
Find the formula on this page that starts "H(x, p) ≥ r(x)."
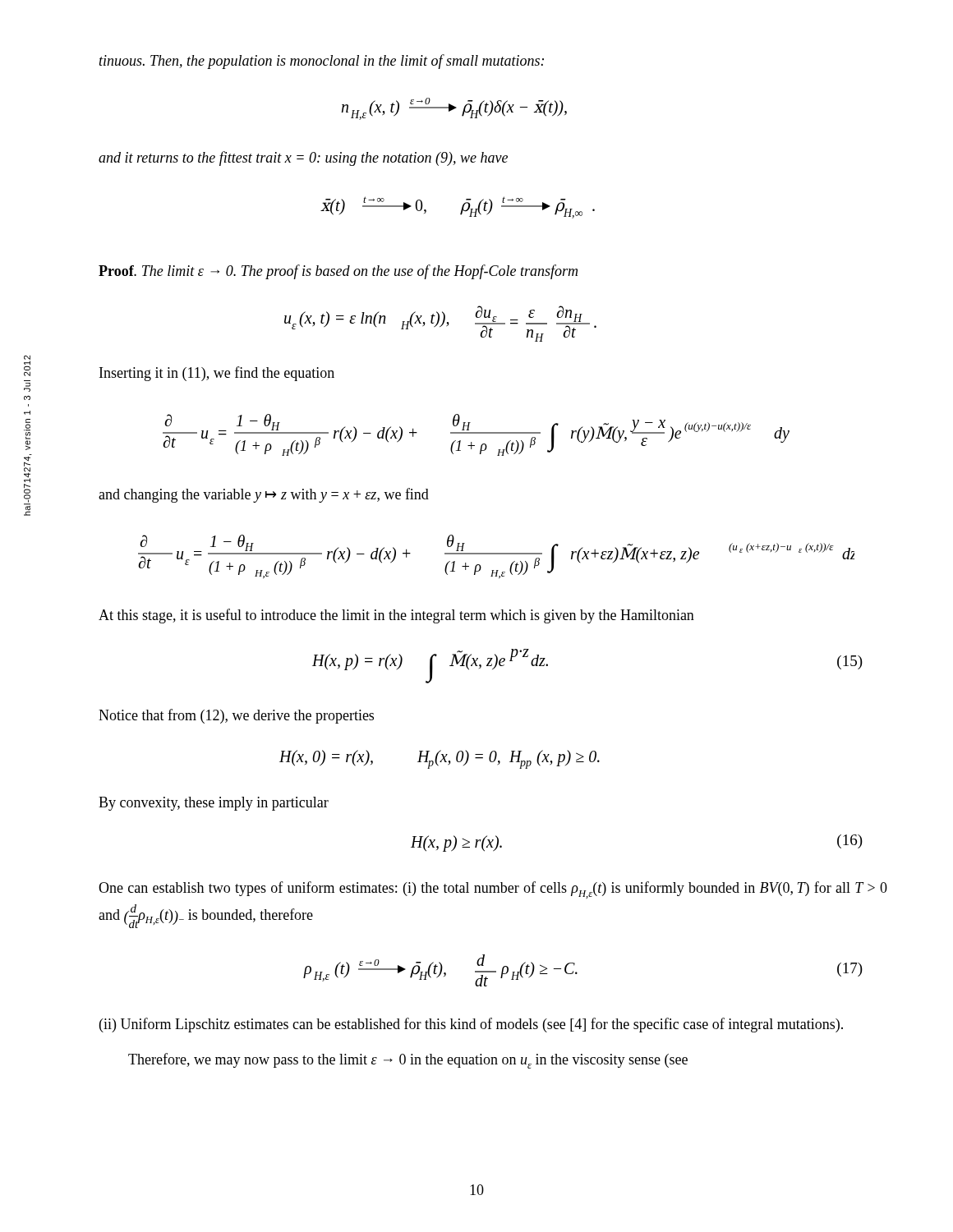click(450, 843)
